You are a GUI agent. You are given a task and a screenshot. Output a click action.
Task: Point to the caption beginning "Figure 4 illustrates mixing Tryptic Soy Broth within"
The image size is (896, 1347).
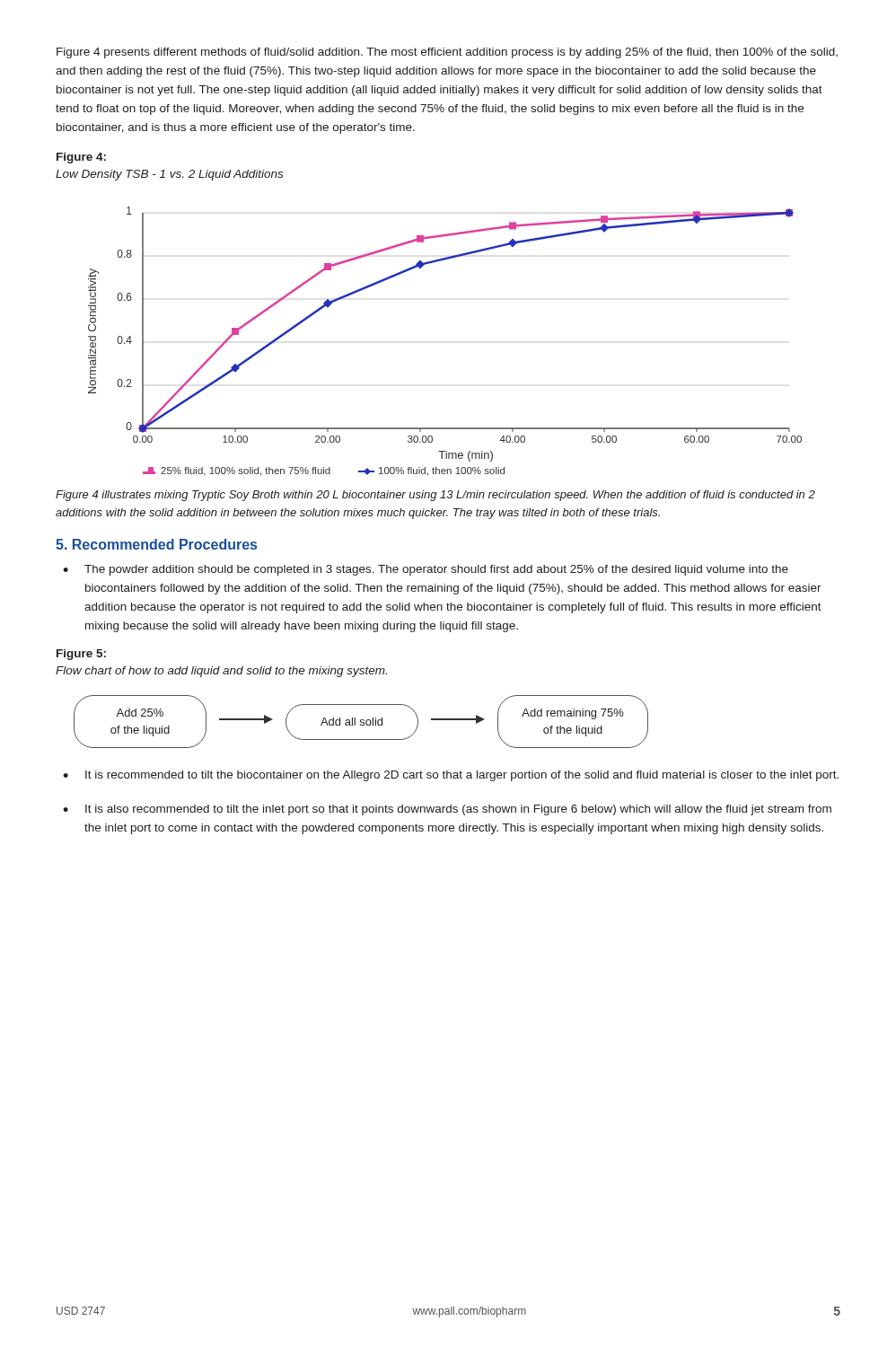(x=435, y=503)
